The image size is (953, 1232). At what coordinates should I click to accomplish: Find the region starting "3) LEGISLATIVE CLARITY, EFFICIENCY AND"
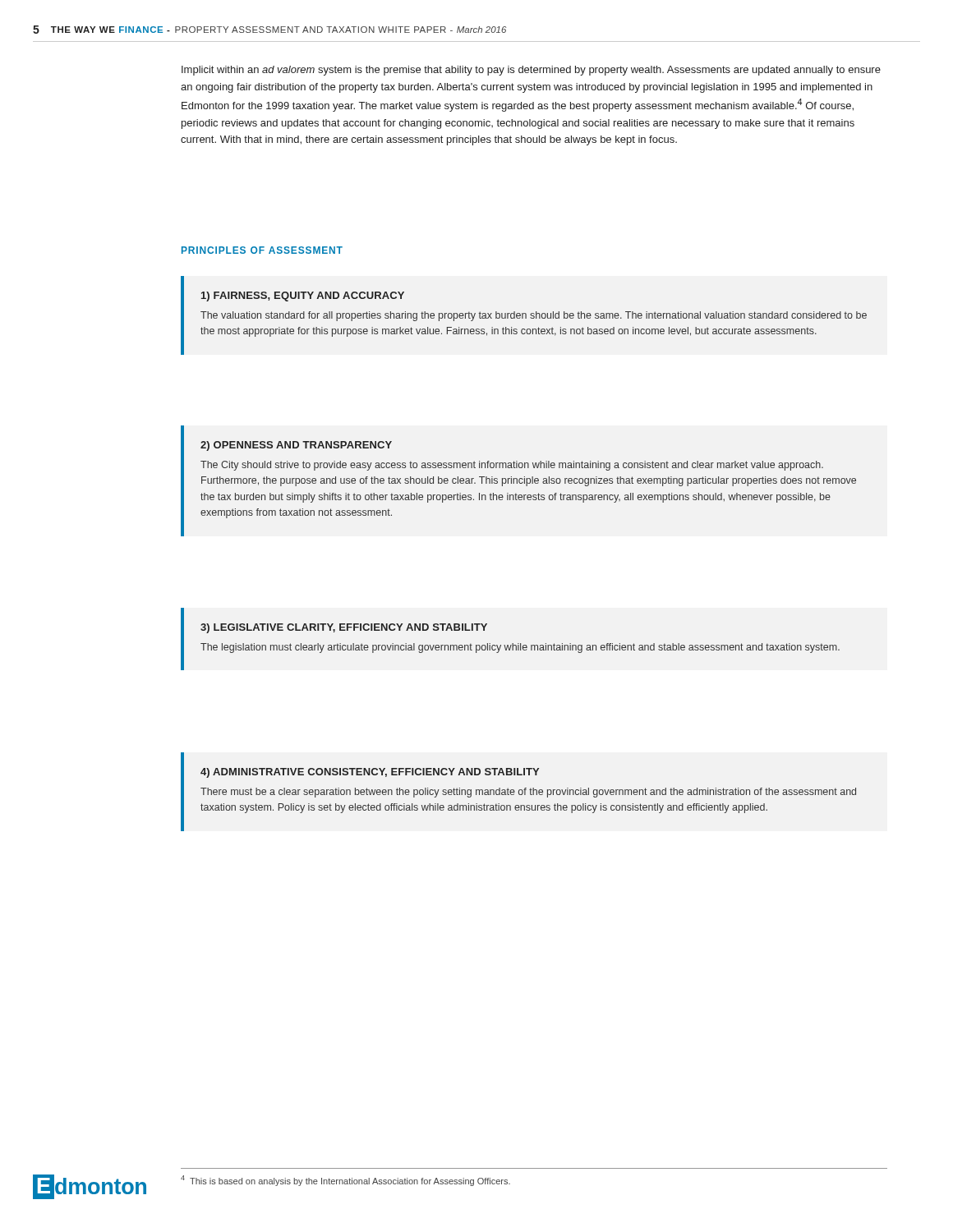click(536, 638)
